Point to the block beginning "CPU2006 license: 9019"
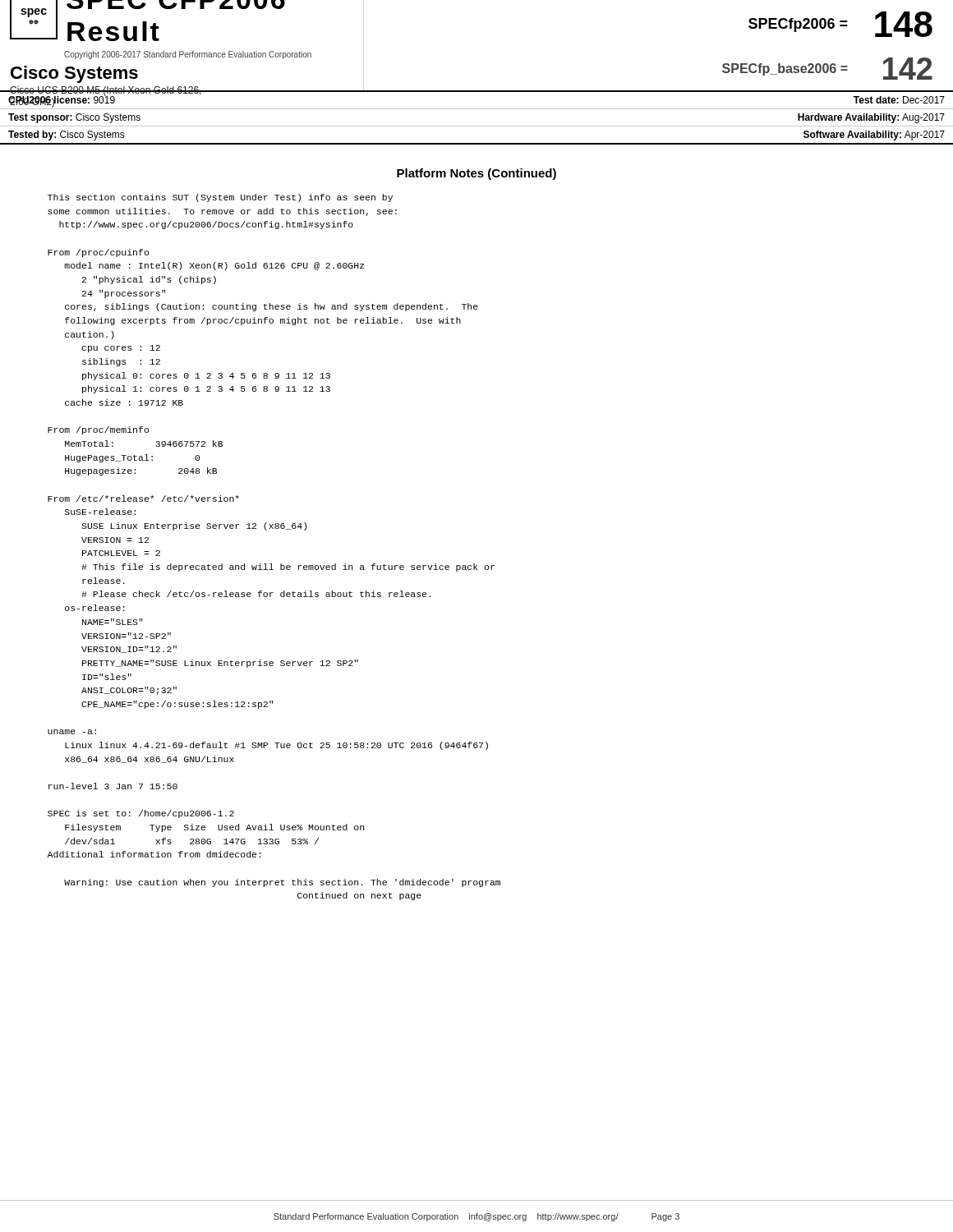The image size is (953, 1232). point(476,117)
